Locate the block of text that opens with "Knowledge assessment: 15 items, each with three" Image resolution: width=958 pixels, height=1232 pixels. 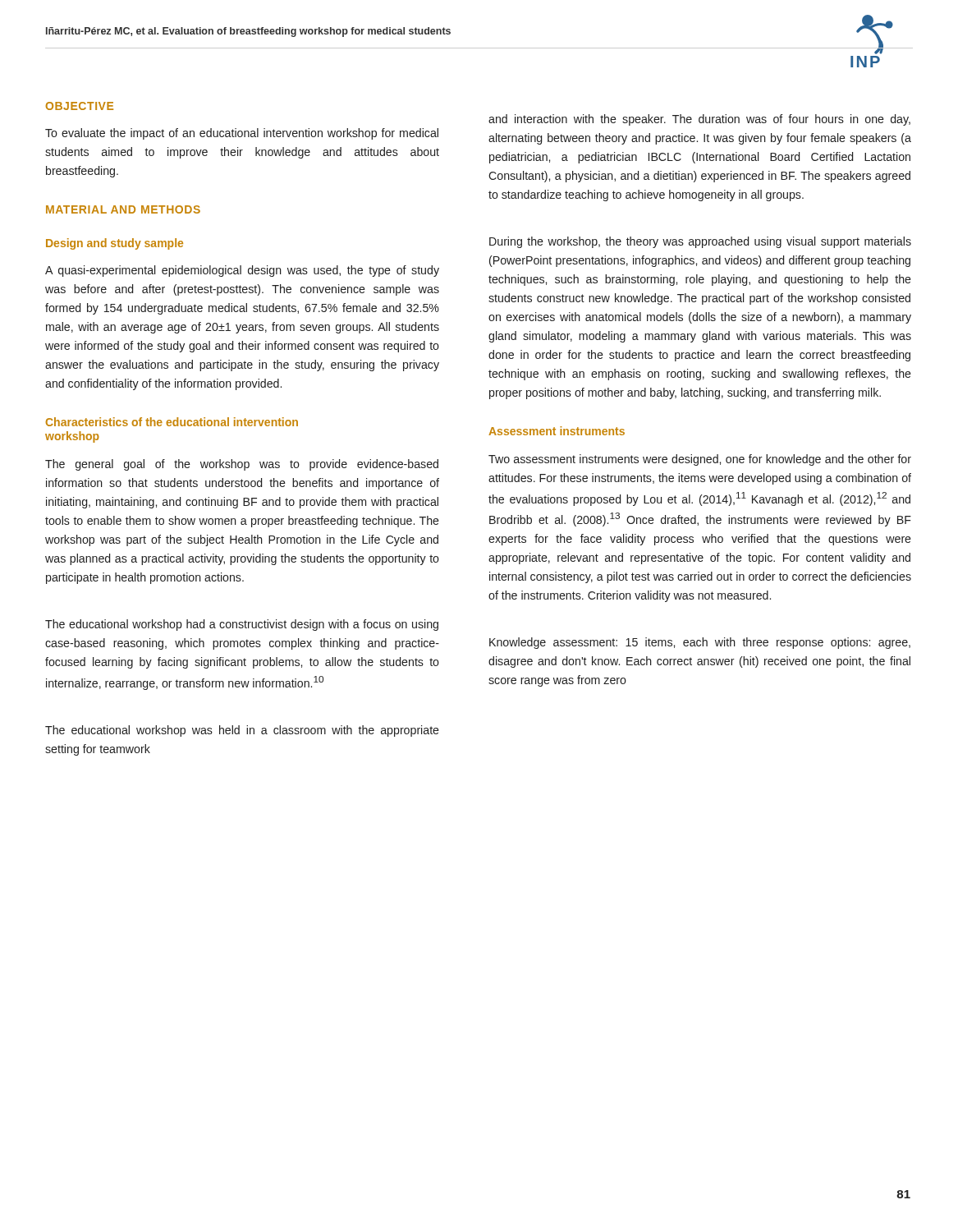700,662
